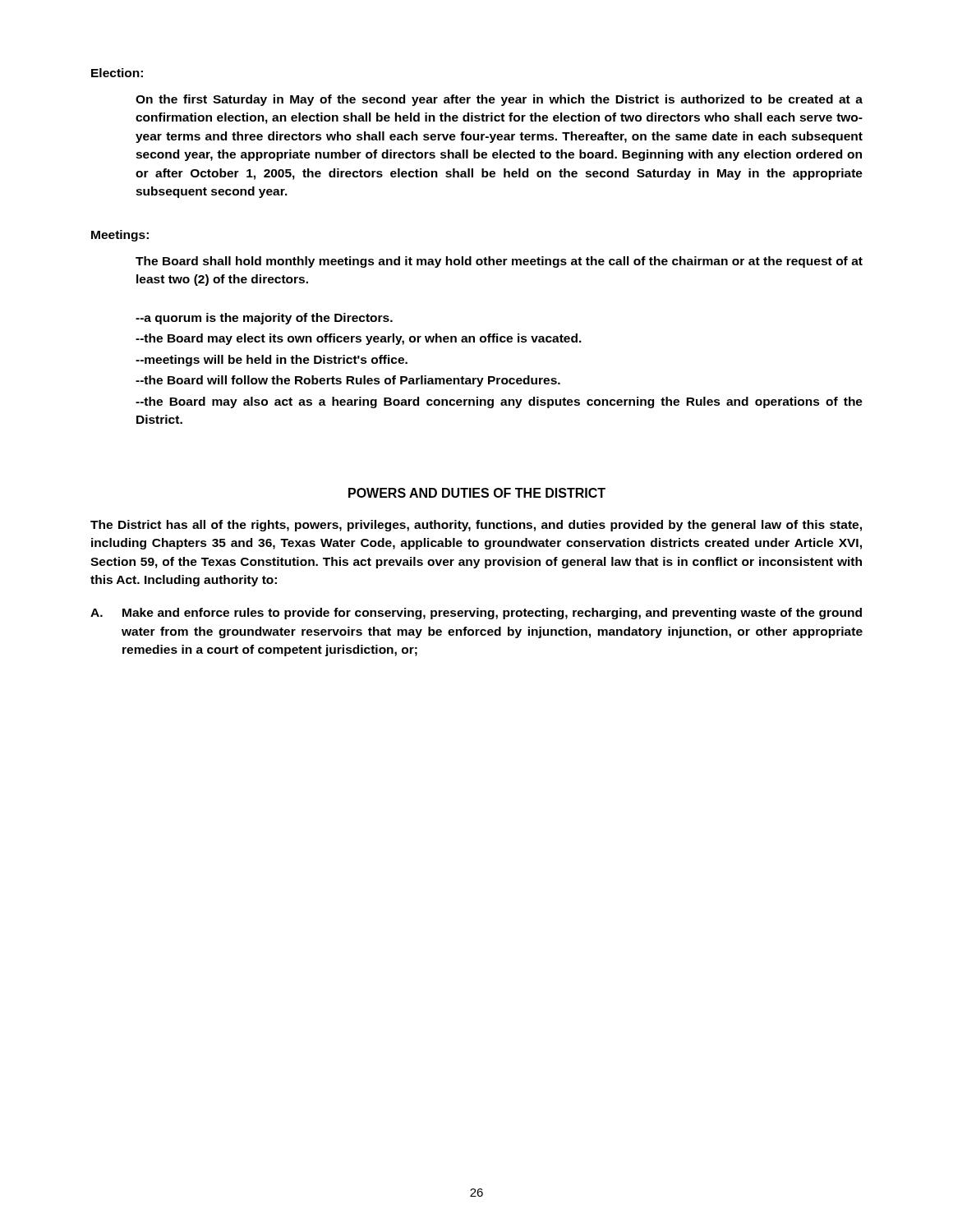
Task: Find the passage starting "A. Make and enforce rules to"
Action: pyautogui.click(x=476, y=632)
